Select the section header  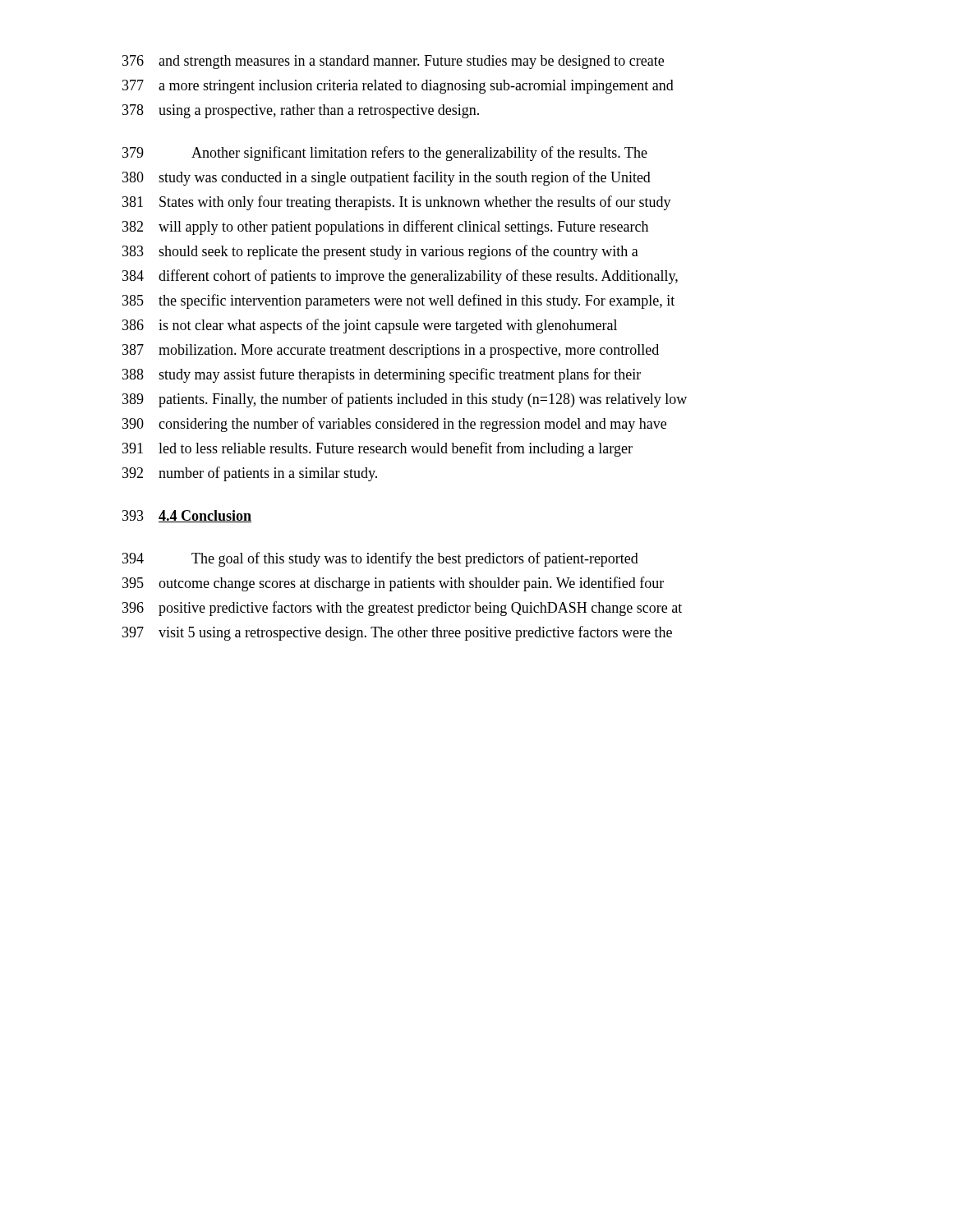click(x=485, y=517)
